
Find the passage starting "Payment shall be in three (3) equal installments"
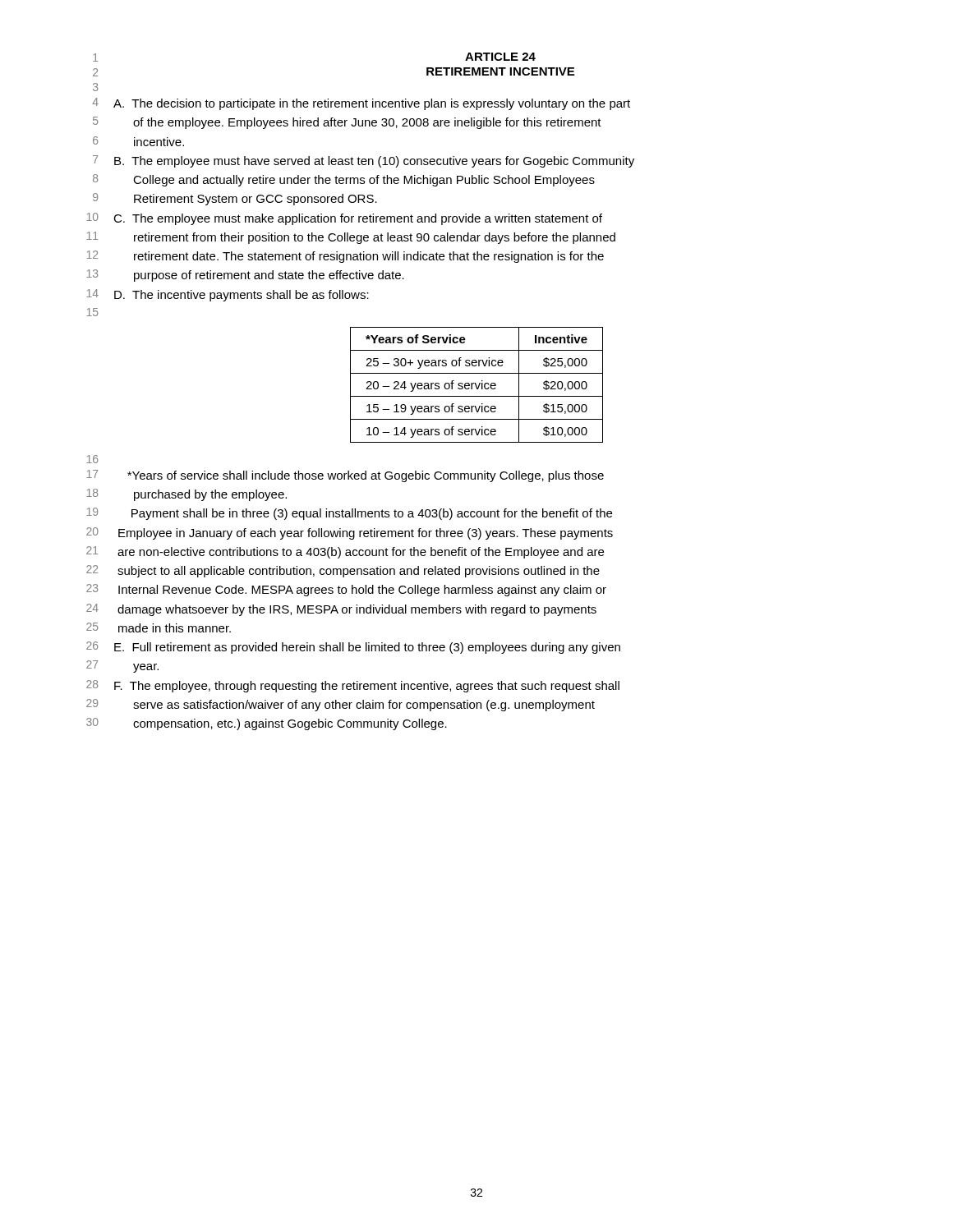click(x=363, y=513)
